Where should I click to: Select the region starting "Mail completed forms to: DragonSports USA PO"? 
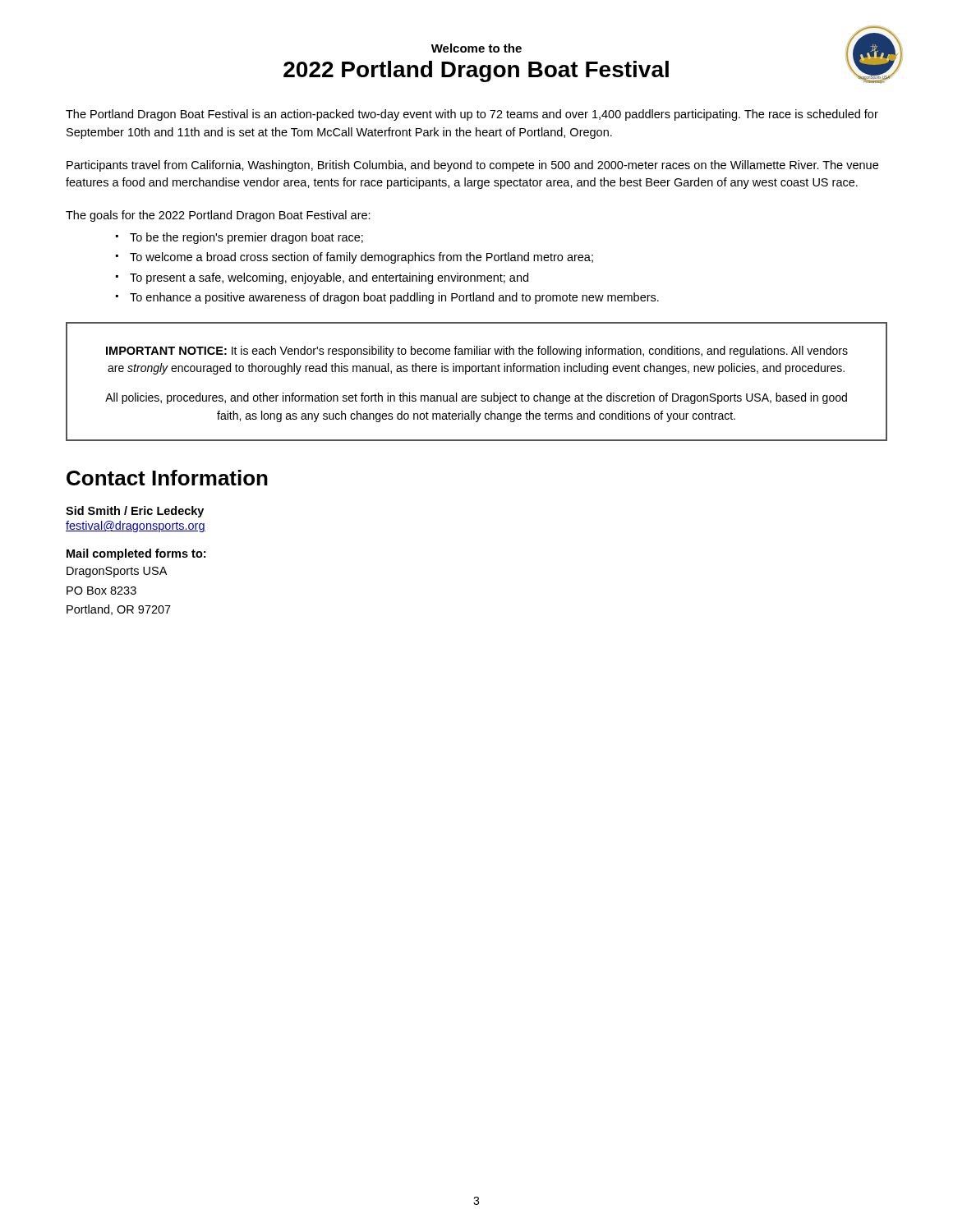(x=136, y=554)
